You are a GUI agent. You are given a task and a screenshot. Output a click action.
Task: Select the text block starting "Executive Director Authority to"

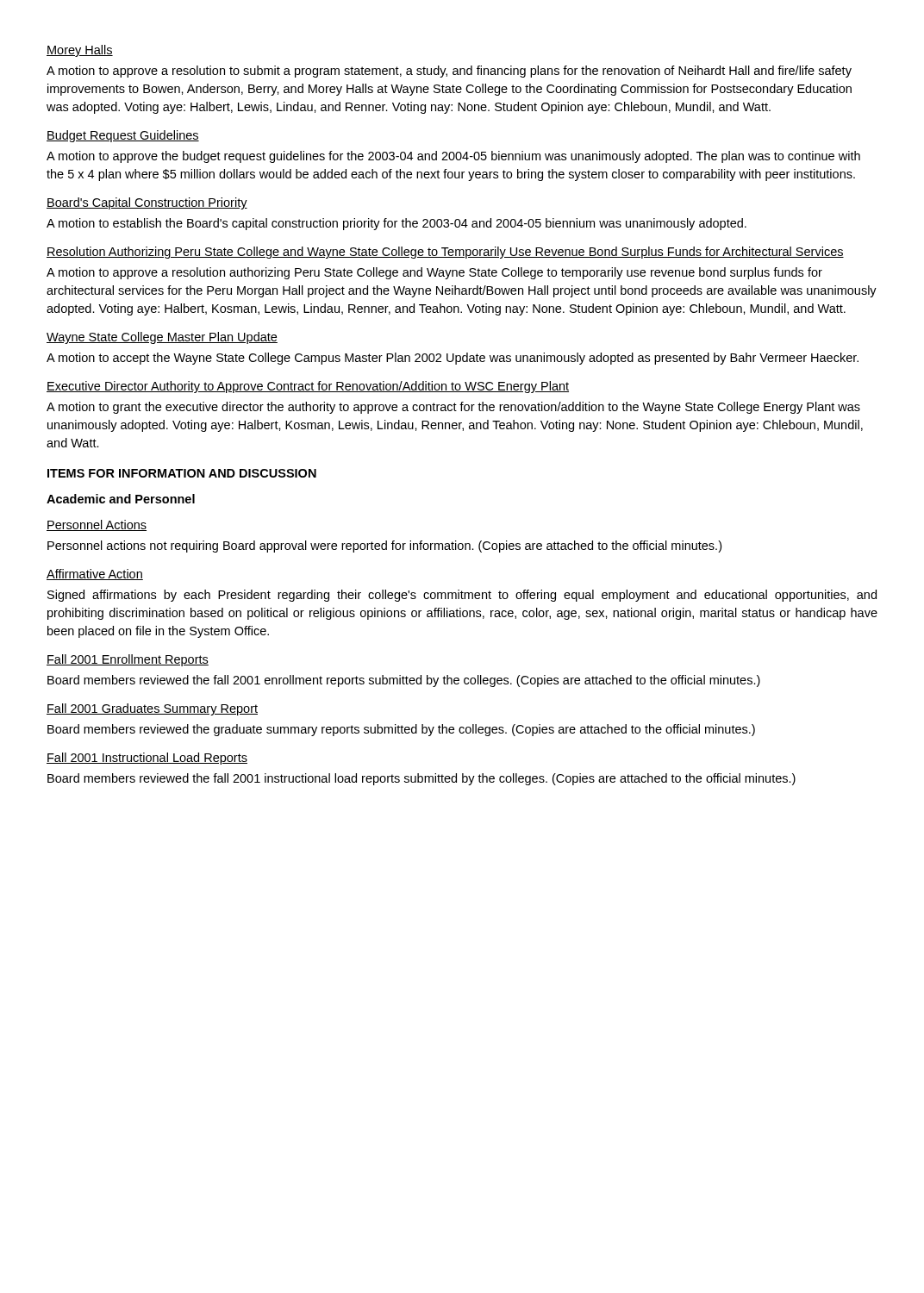[x=308, y=386]
